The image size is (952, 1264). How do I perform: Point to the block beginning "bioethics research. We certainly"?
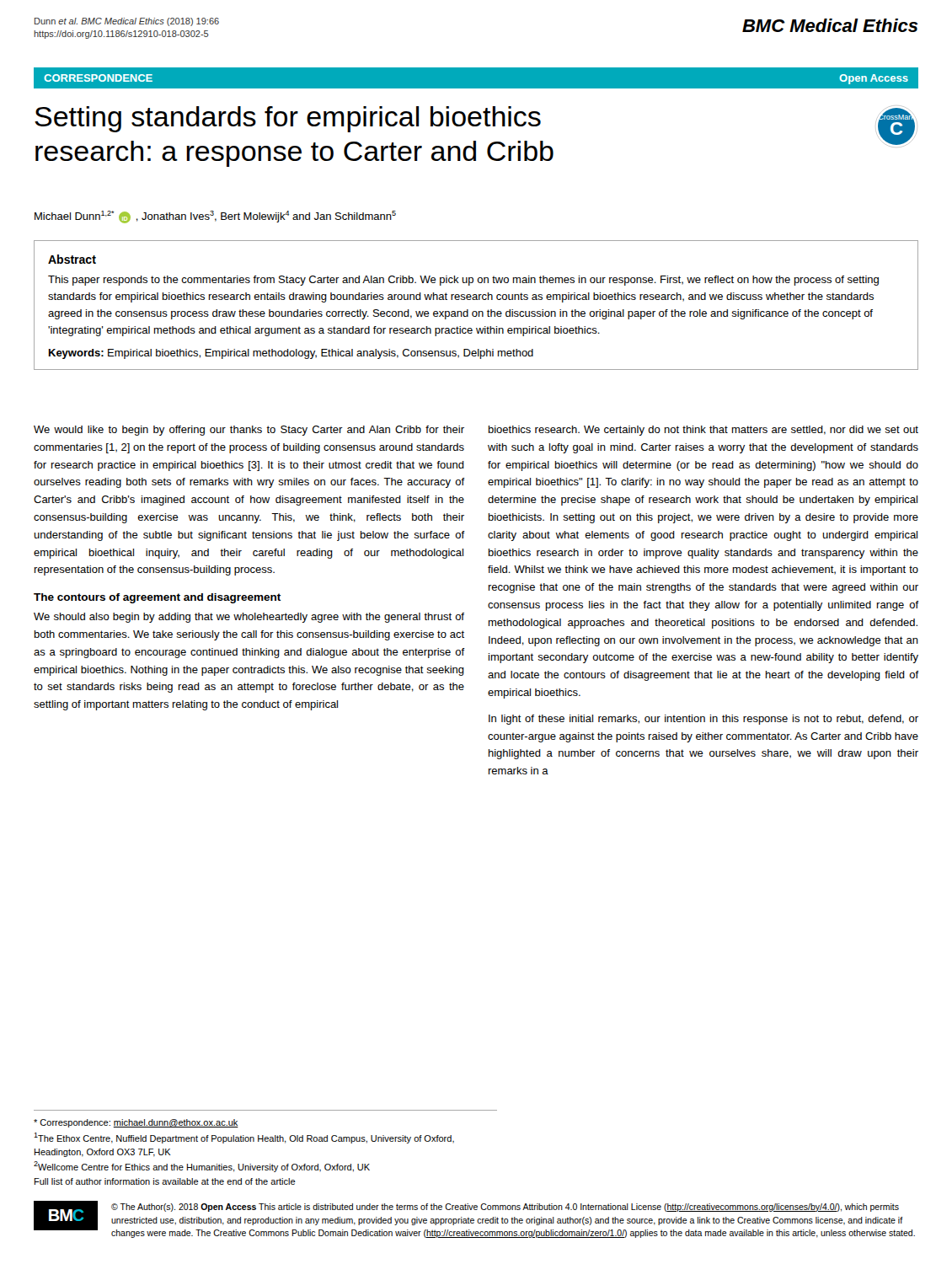703,601
